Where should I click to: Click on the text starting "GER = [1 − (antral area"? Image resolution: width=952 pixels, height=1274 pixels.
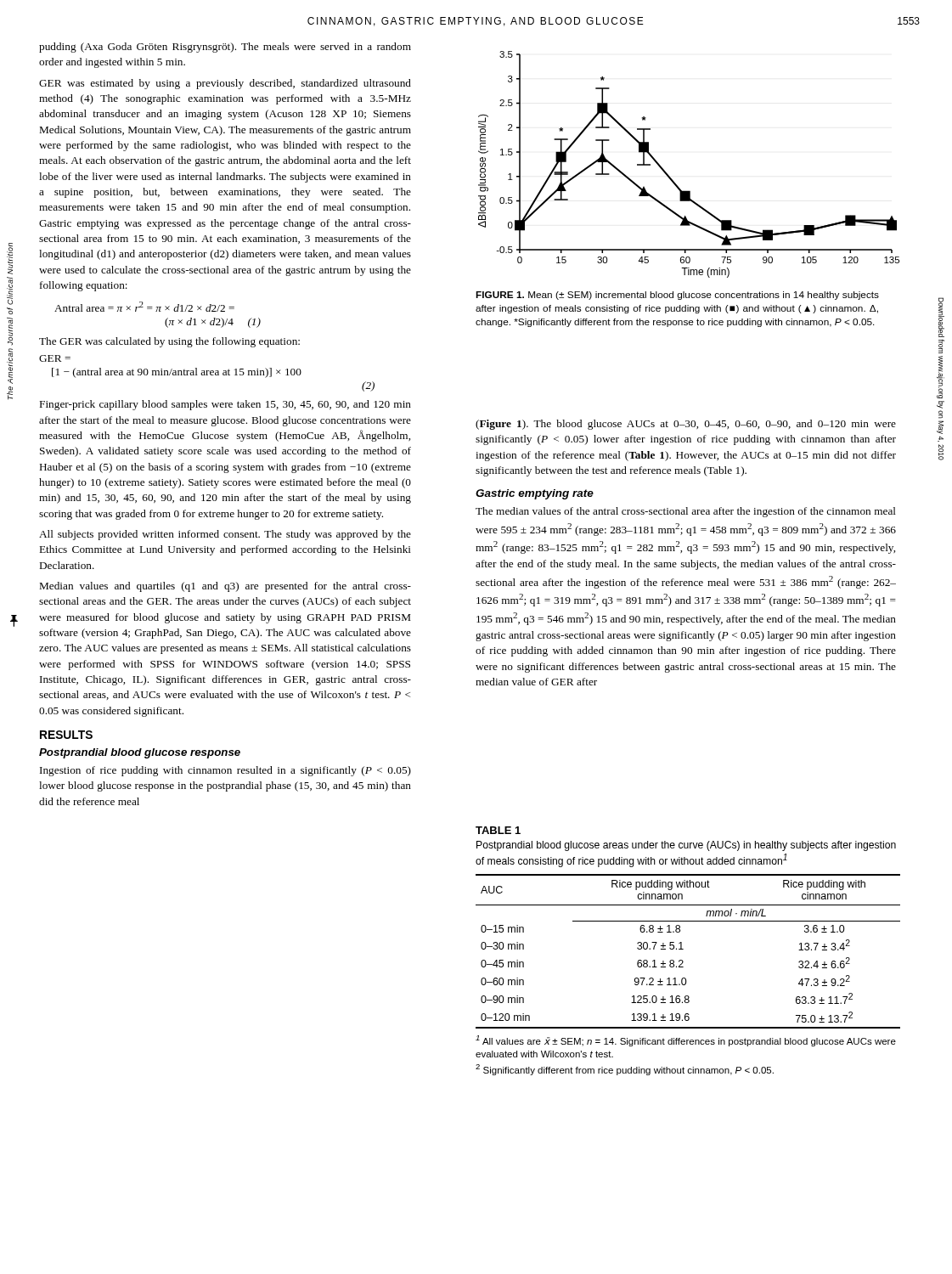click(x=207, y=372)
